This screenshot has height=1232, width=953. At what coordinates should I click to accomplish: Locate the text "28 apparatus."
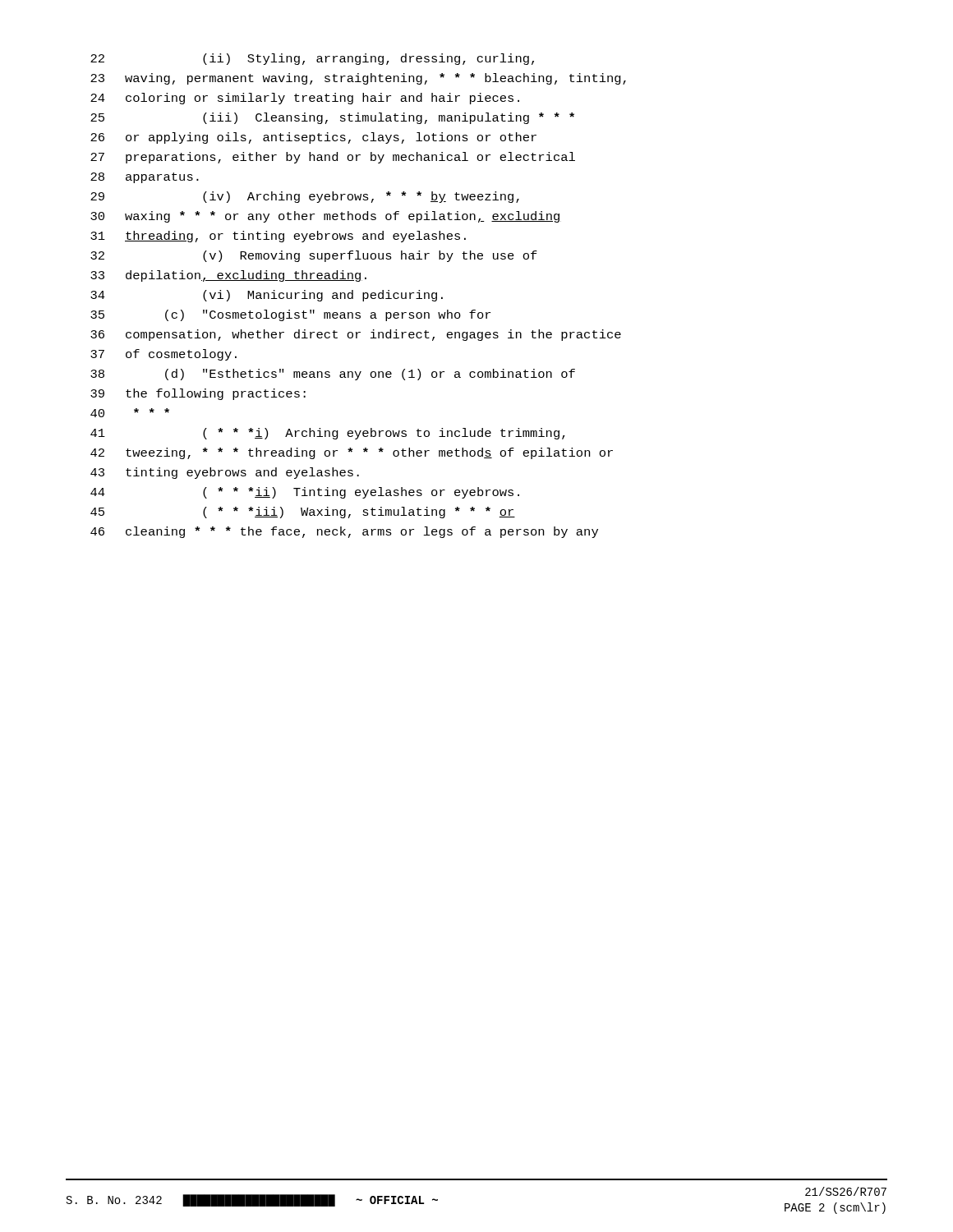pos(145,178)
